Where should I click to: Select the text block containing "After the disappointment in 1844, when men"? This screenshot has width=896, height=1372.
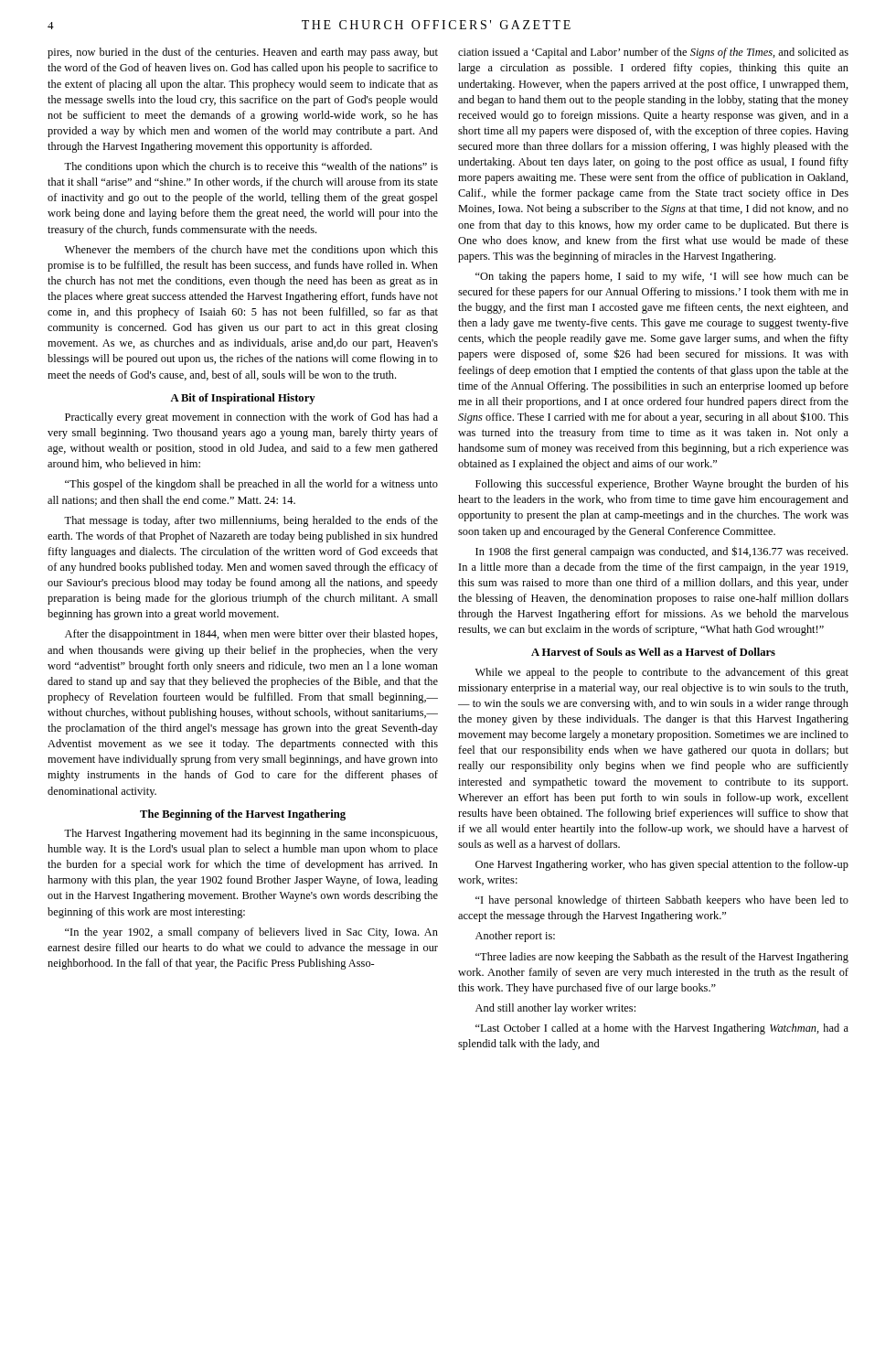[x=243, y=713]
